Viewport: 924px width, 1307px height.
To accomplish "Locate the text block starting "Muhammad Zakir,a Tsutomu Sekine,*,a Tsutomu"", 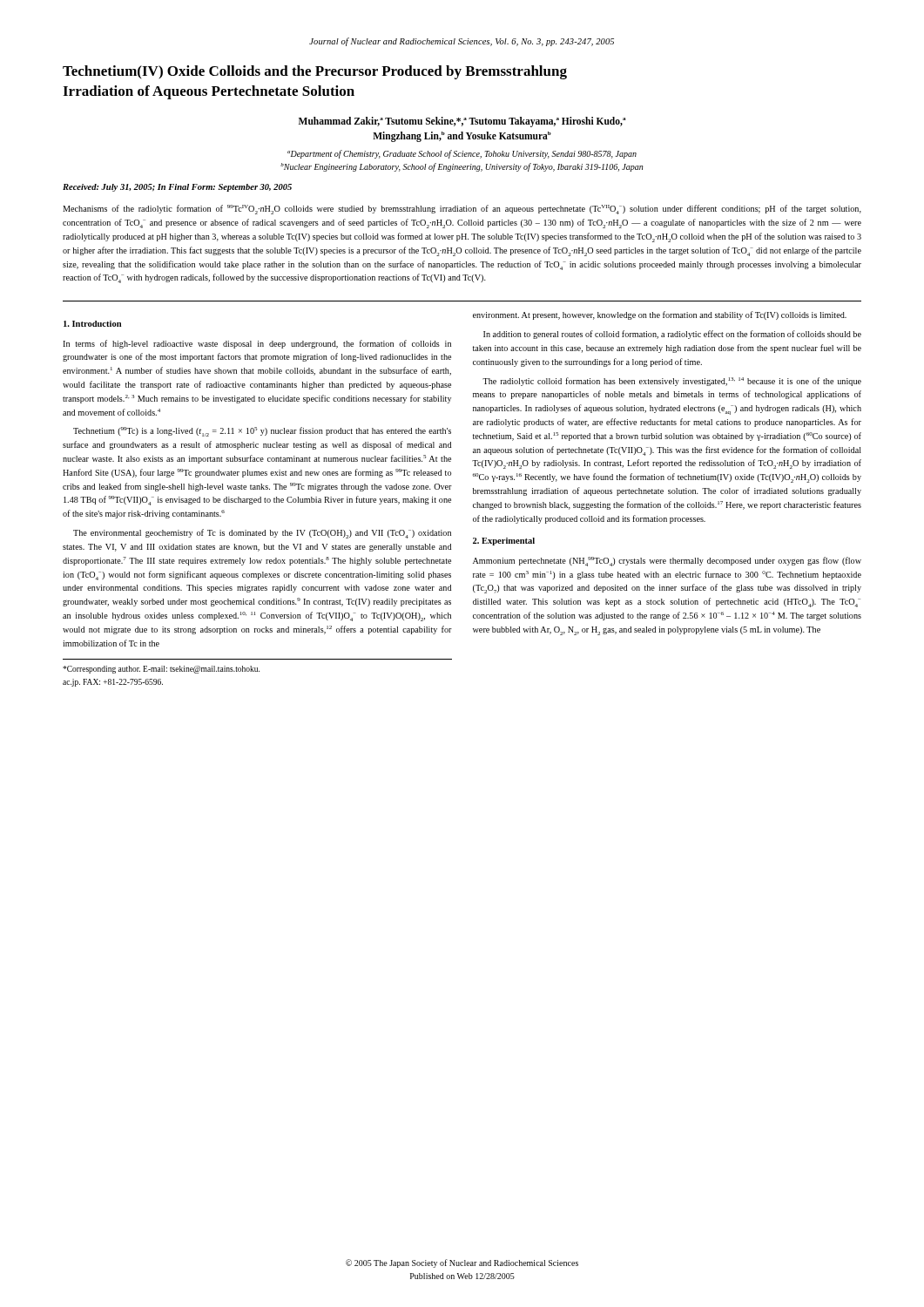I will [462, 128].
